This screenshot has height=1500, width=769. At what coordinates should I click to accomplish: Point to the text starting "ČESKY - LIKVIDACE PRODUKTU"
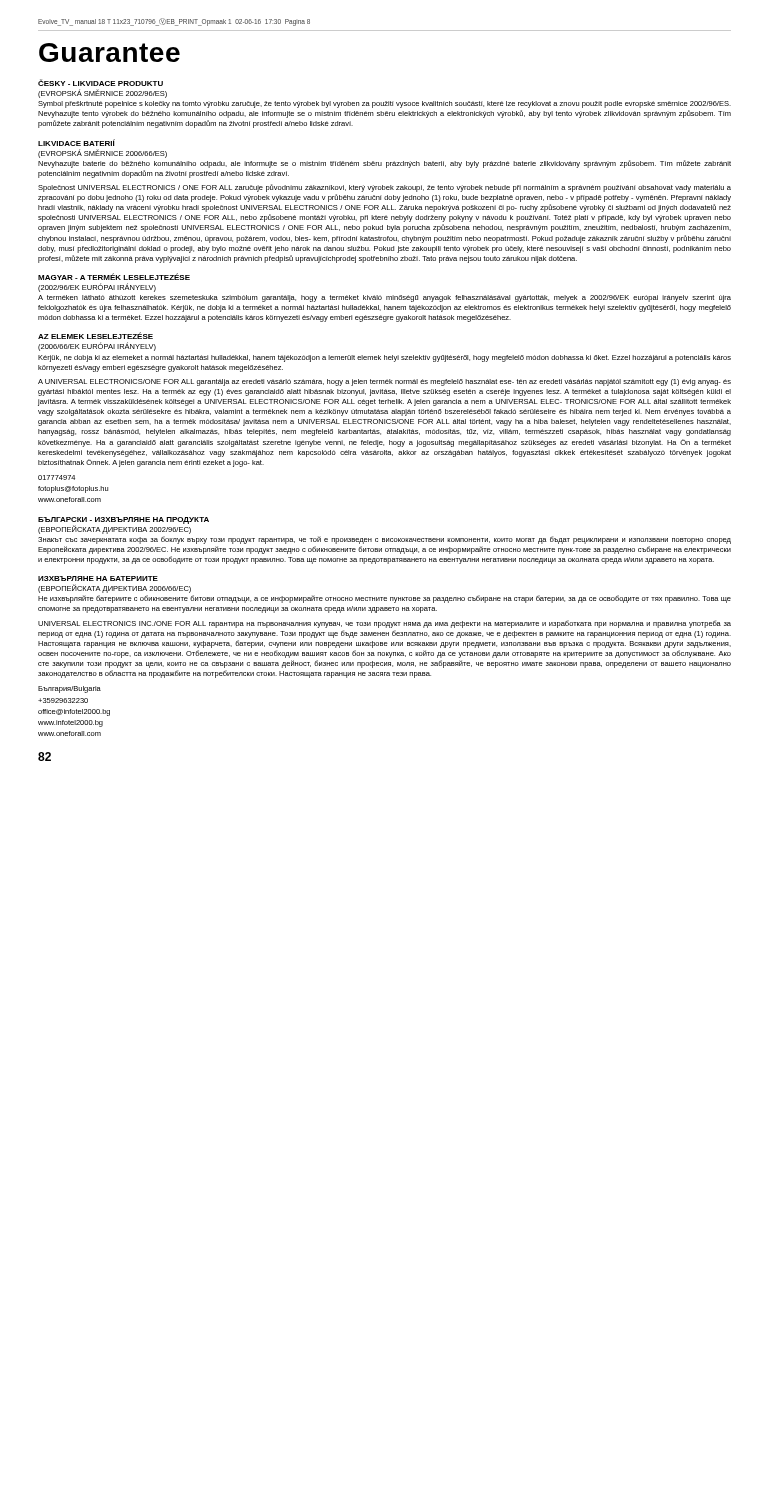(101, 84)
